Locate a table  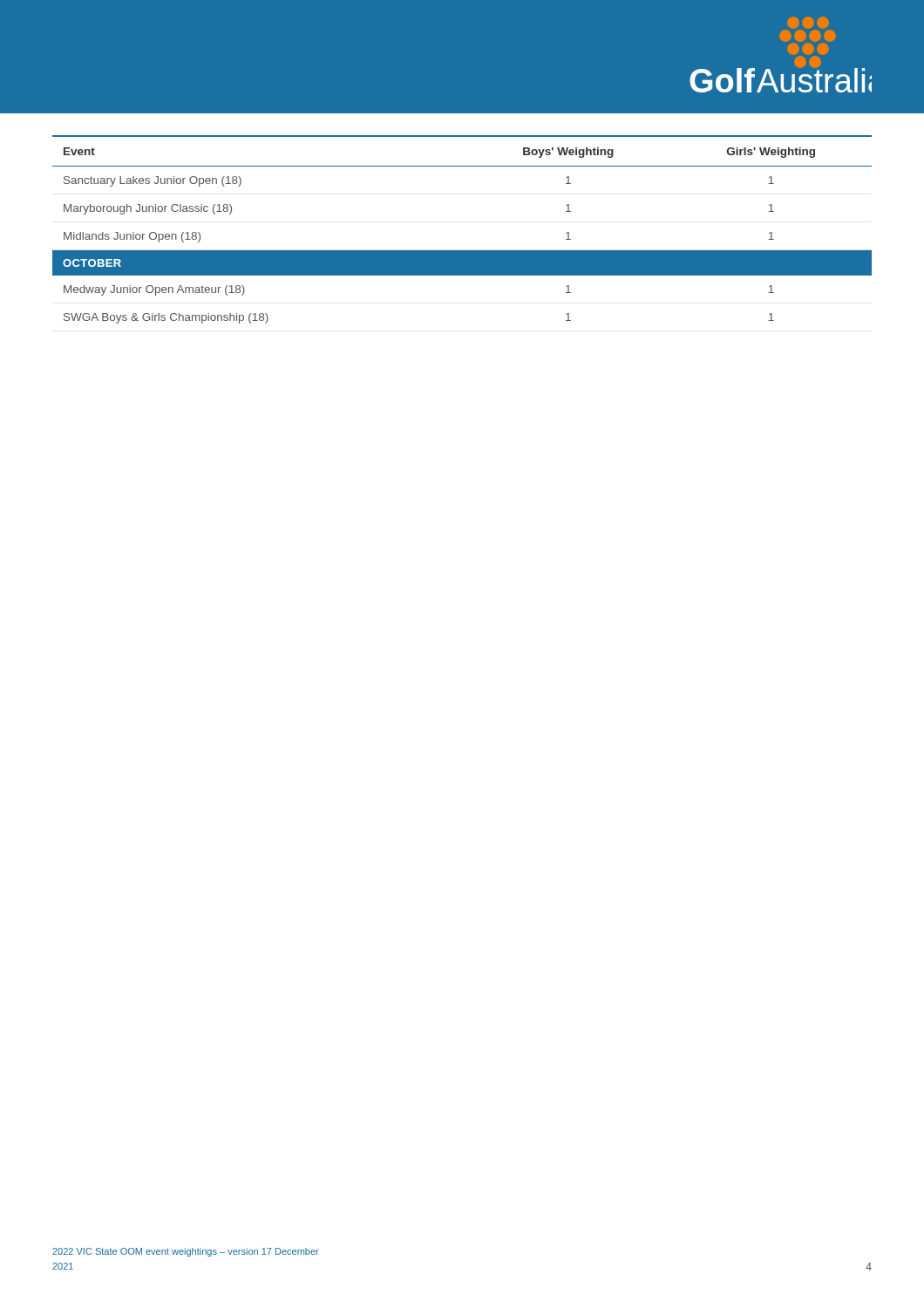click(x=462, y=233)
